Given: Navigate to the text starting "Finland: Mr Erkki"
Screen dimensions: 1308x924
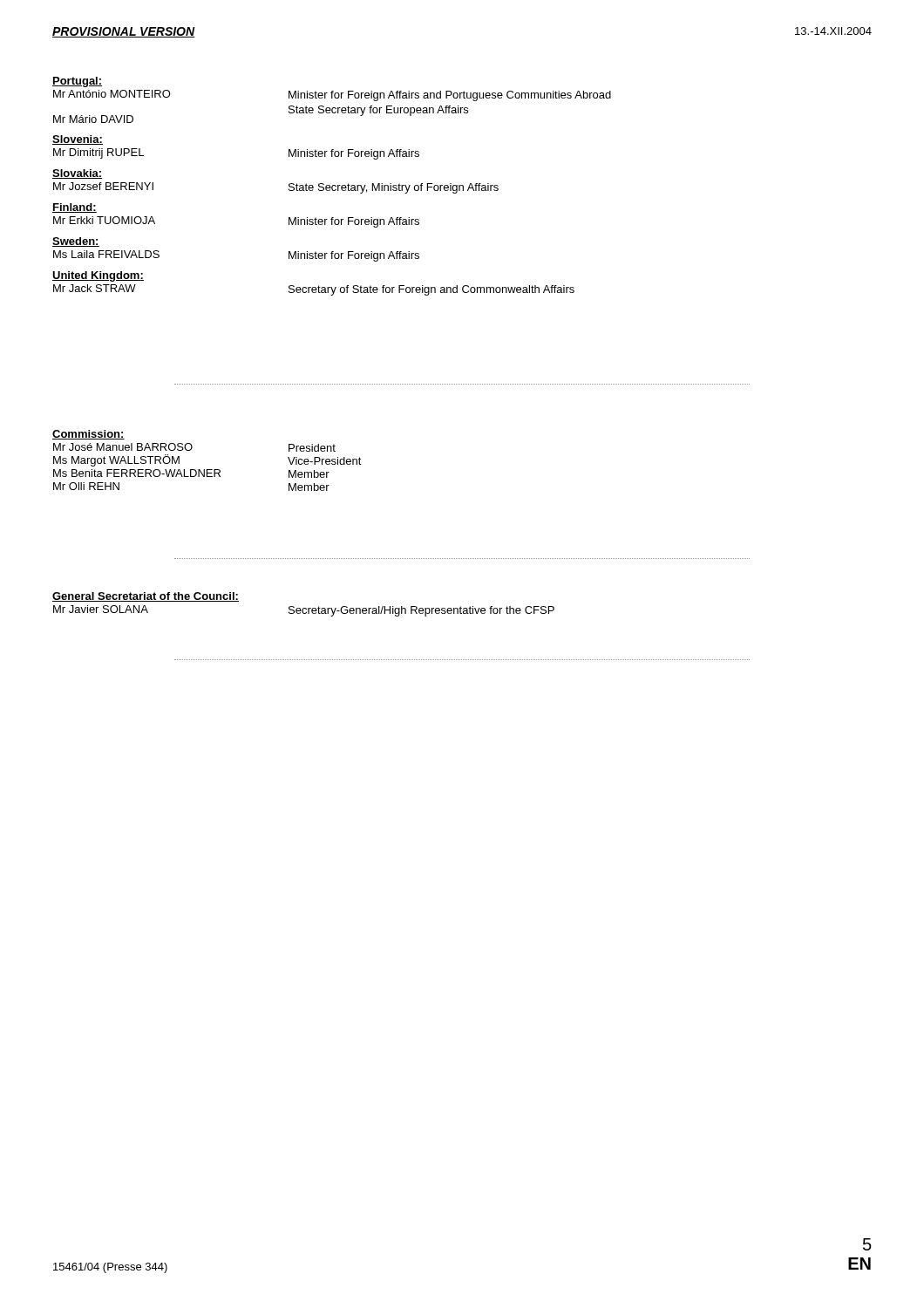Looking at the screenshot, I should tap(75, 208).
